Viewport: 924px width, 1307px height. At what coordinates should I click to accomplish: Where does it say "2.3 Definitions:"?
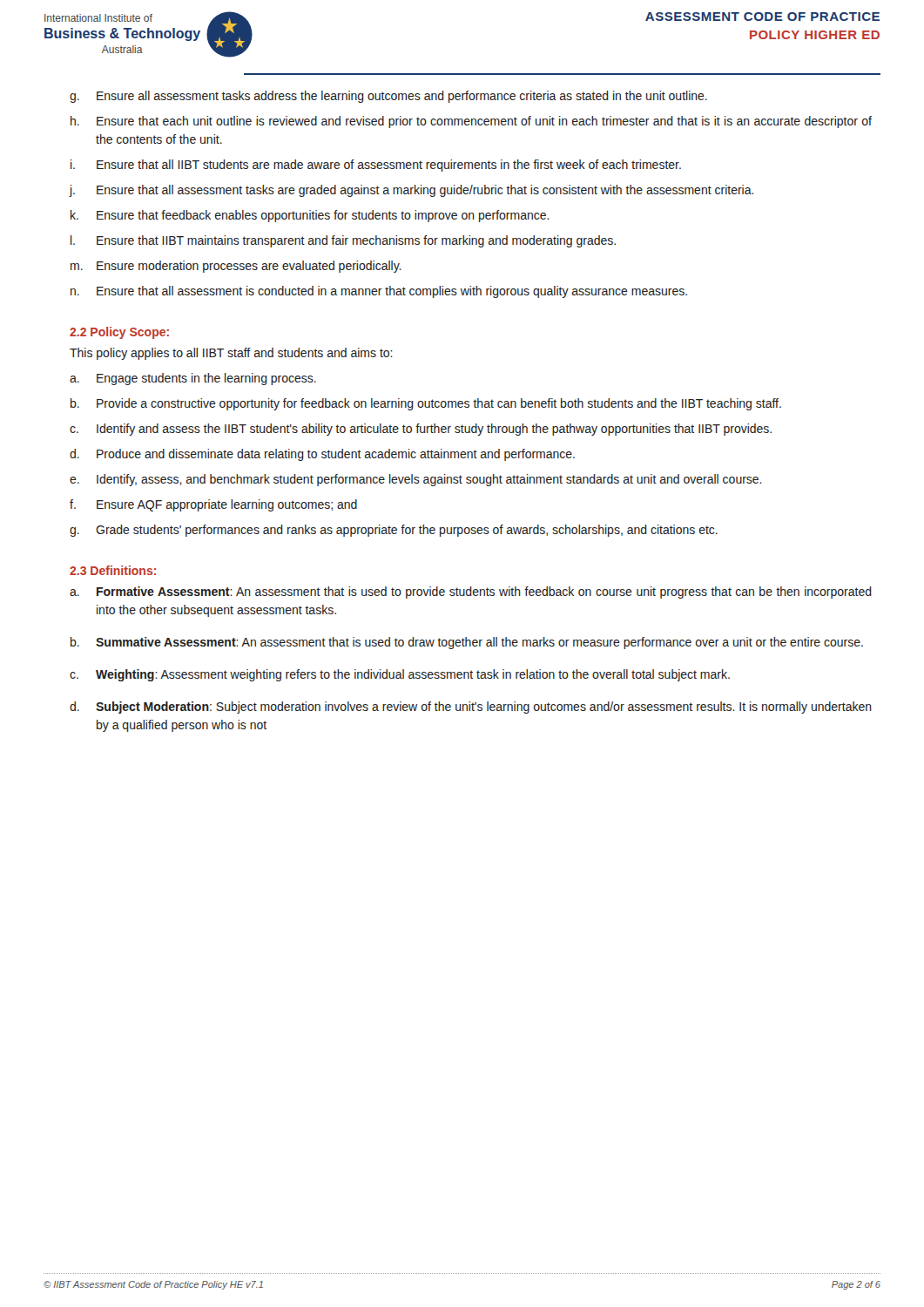pyautogui.click(x=113, y=571)
